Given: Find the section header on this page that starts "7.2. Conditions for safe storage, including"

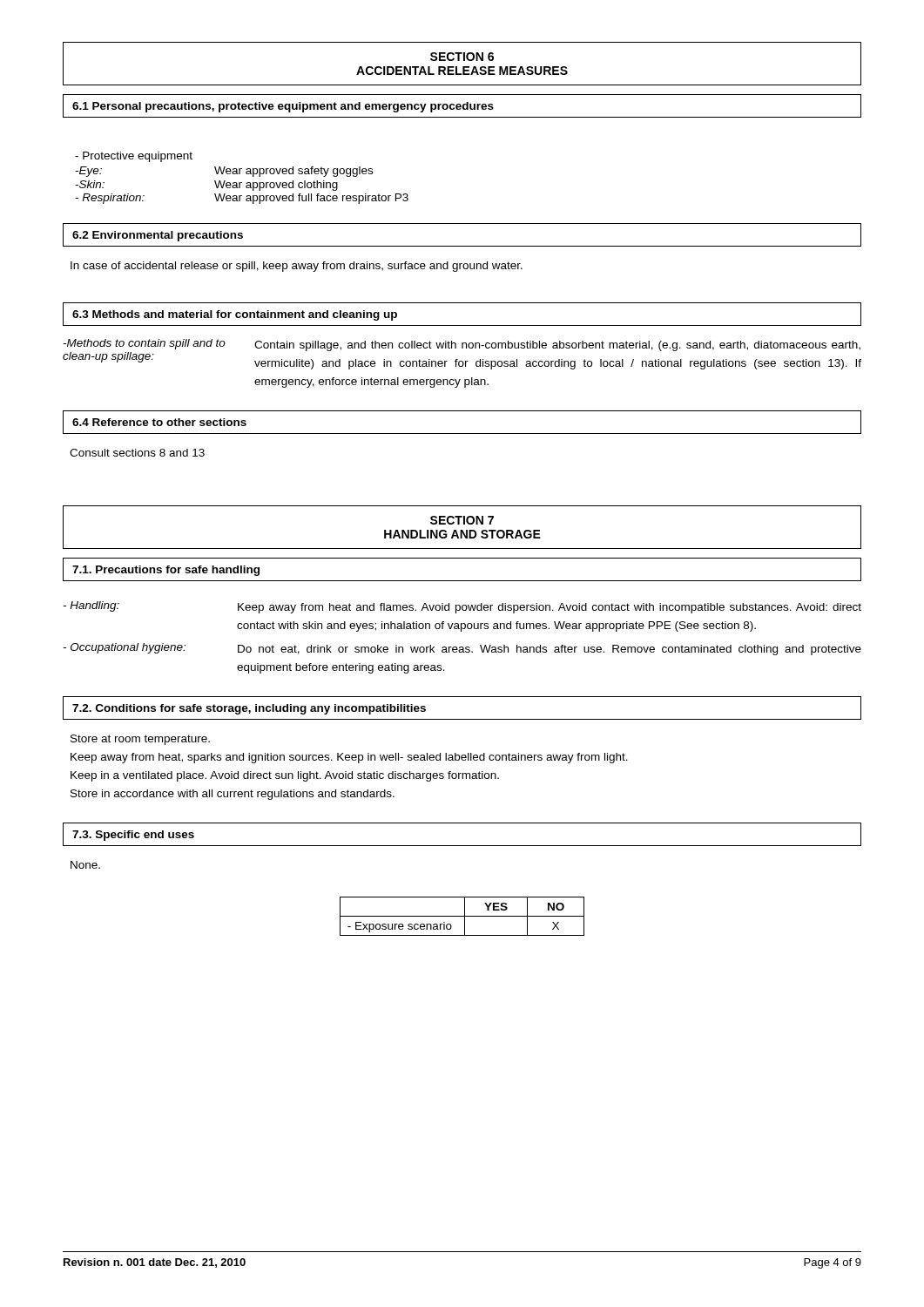Looking at the screenshot, I should coord(249,708).
